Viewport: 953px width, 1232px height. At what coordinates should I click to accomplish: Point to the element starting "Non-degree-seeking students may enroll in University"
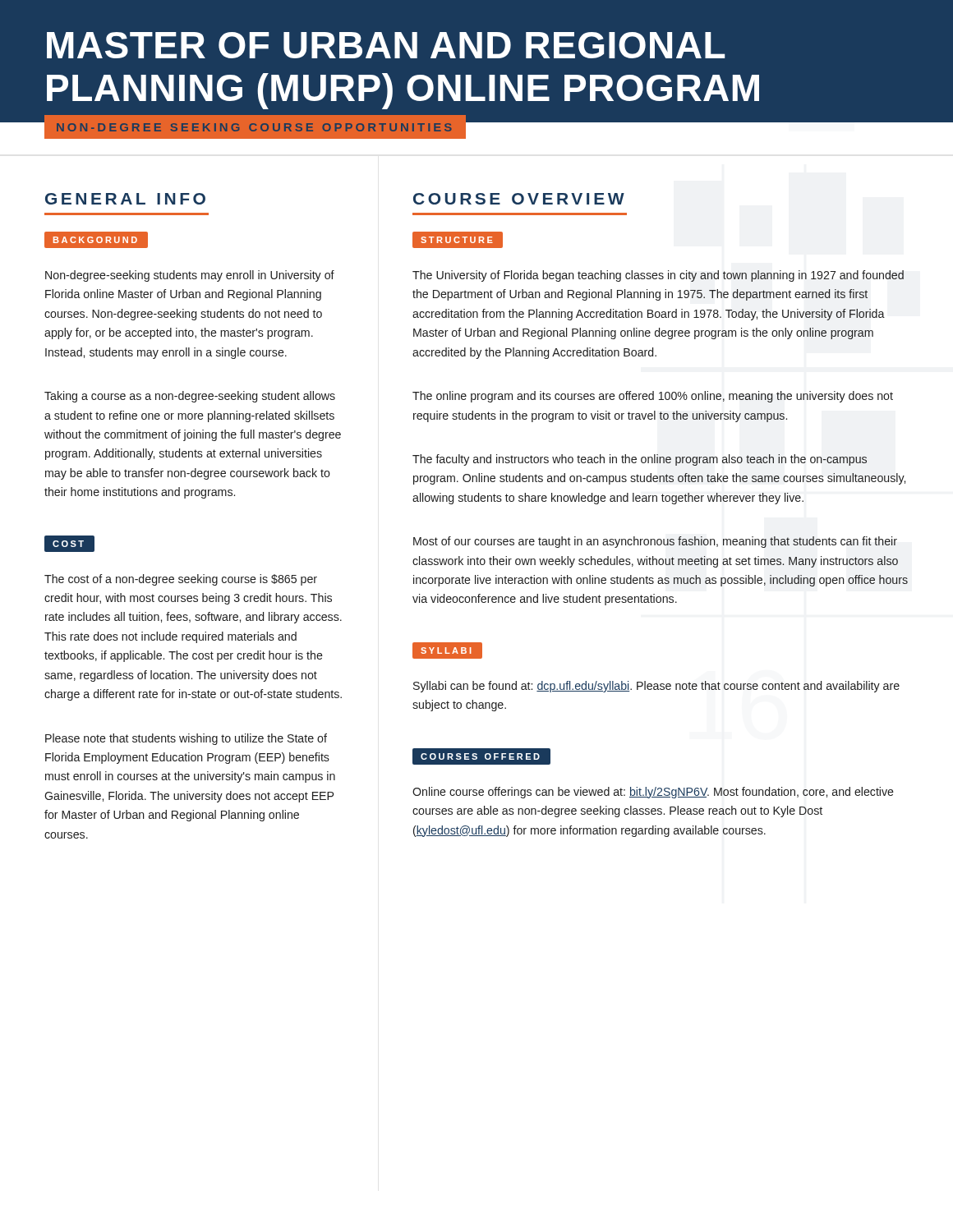coord(189,314)
